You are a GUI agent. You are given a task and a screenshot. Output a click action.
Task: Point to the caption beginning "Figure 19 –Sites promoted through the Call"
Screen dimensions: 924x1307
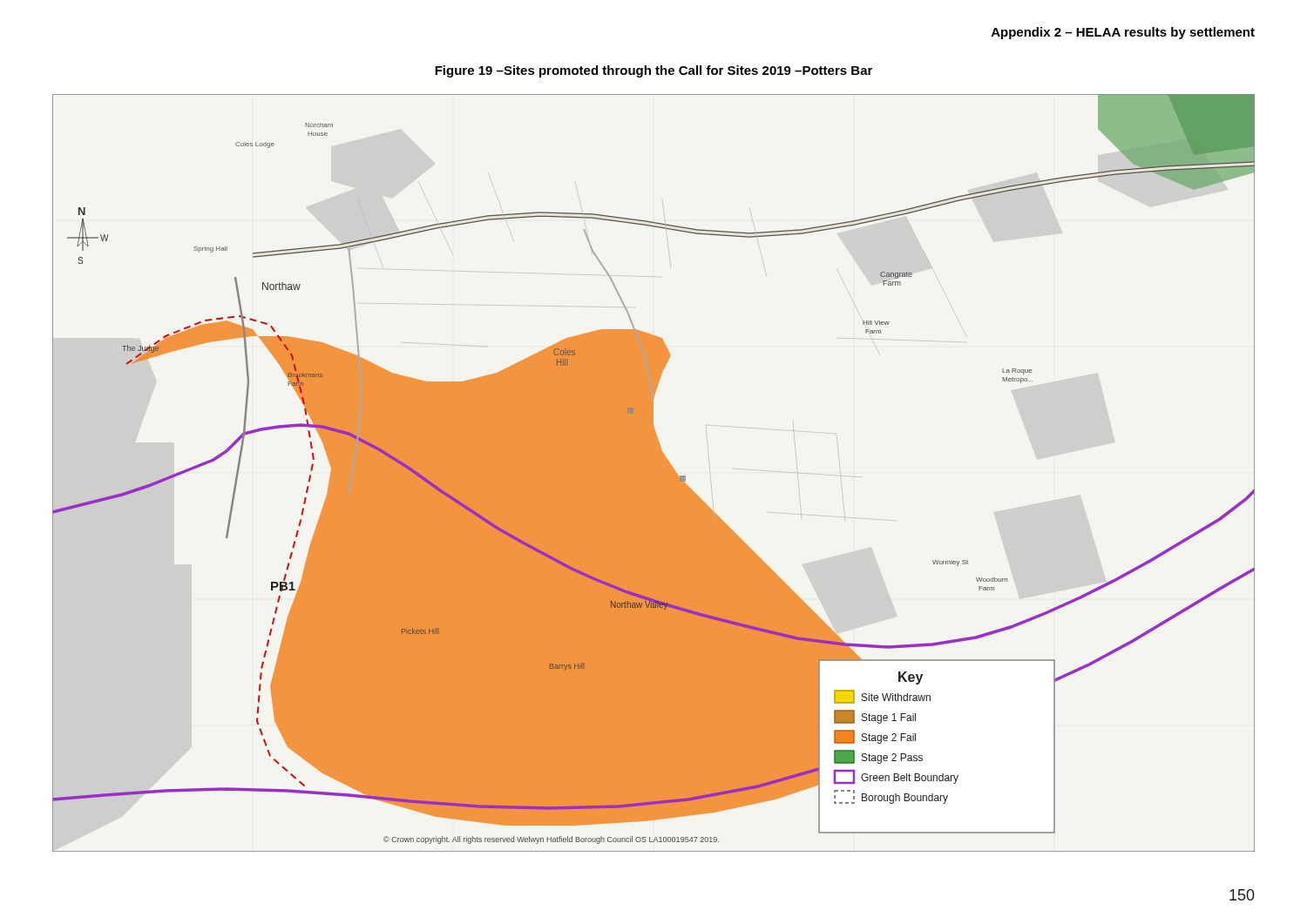click(x=654, y=70)
